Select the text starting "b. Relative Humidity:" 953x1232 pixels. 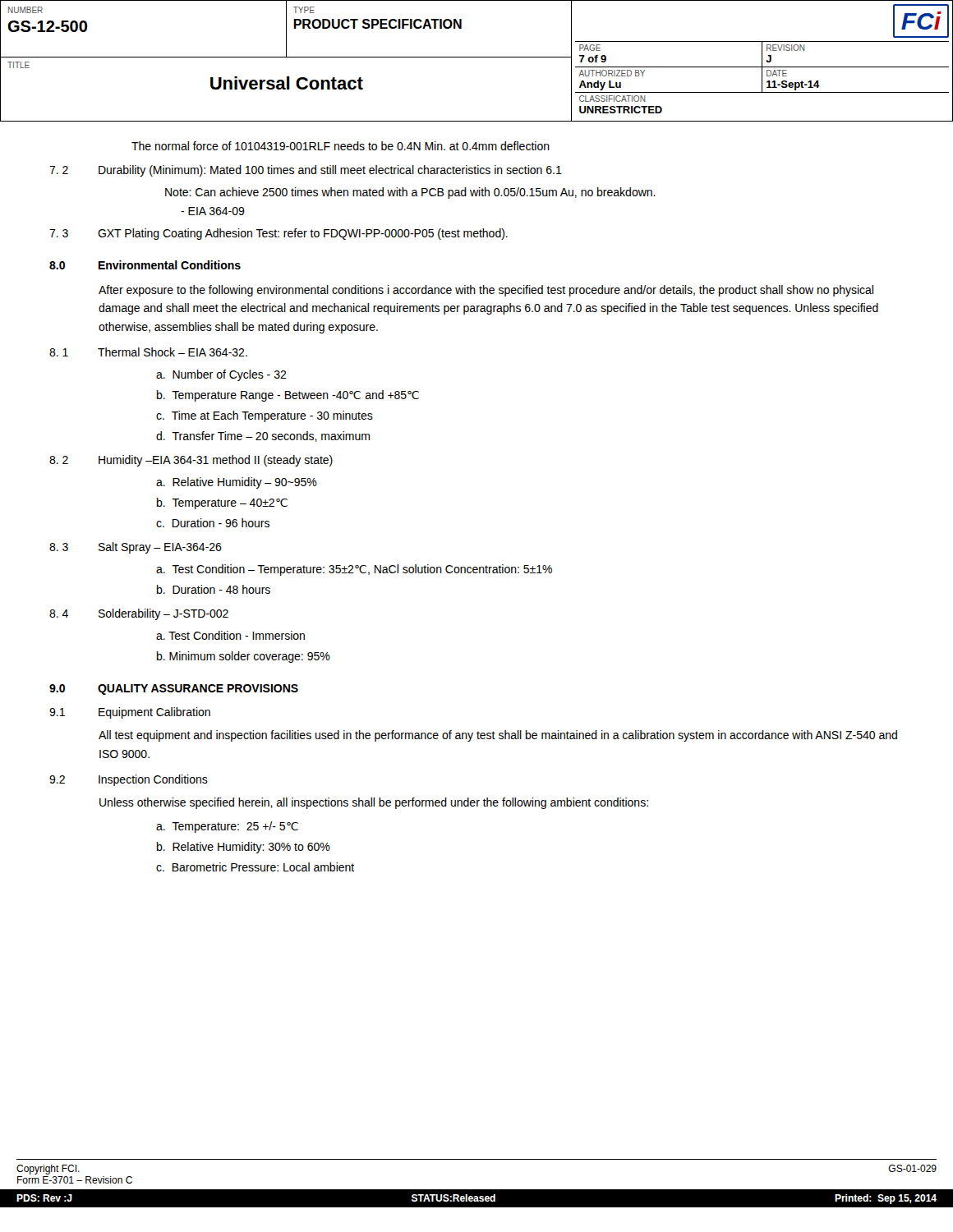(x=243, y=847)
